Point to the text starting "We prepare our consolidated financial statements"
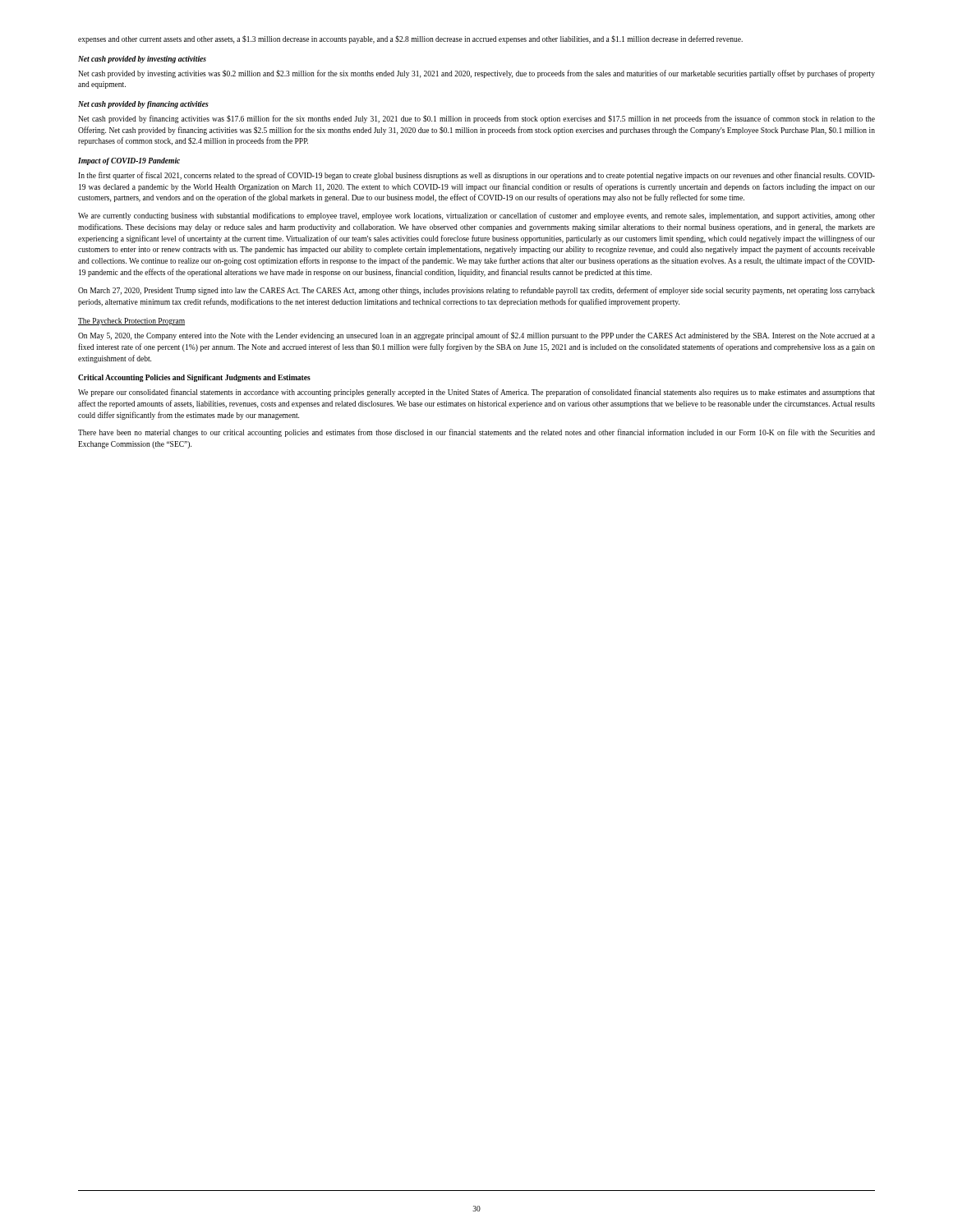This screenshot has width=953, height=1232. click(x=476, y=405)
